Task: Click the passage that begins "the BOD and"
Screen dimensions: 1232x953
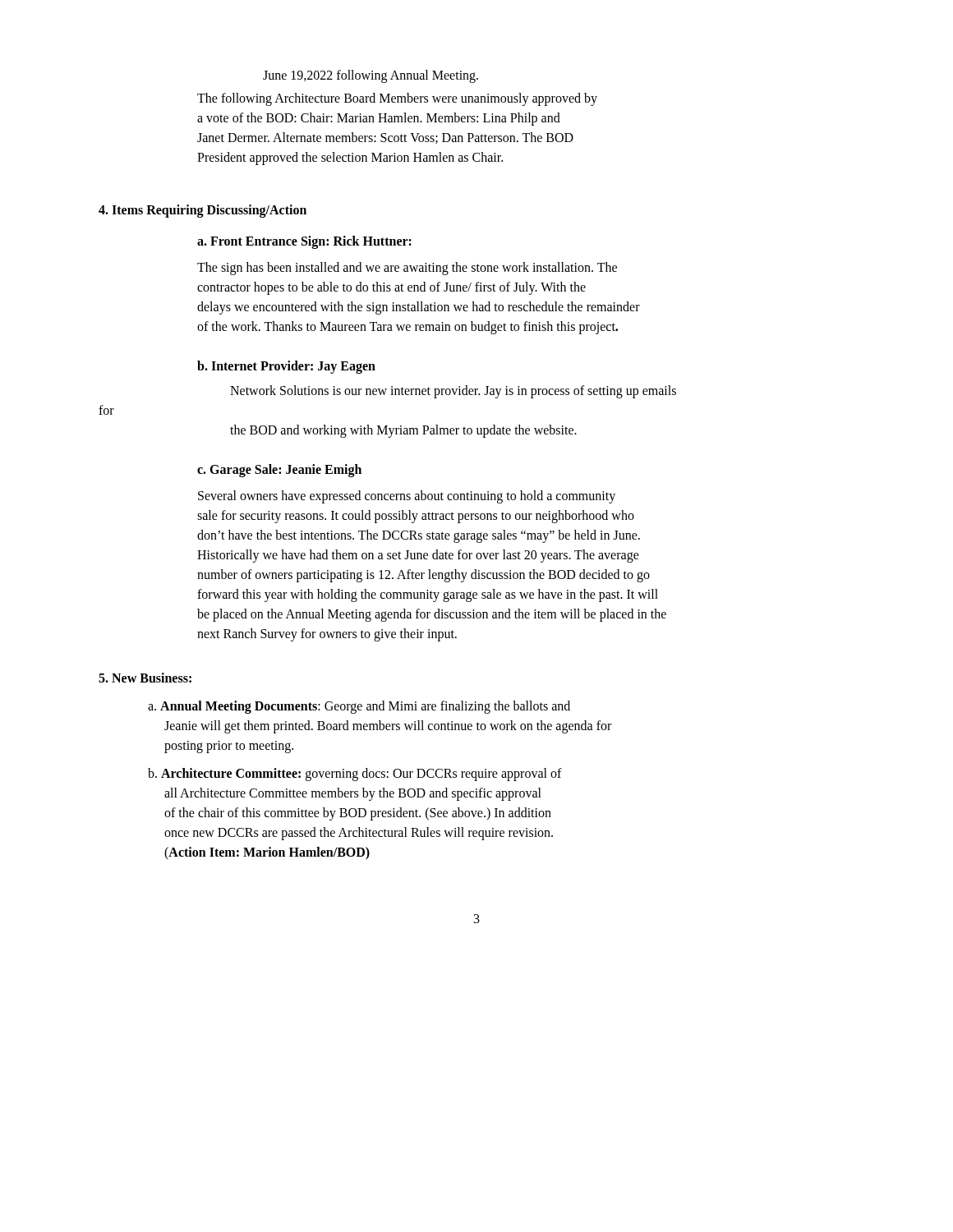Action: point(542,430)
